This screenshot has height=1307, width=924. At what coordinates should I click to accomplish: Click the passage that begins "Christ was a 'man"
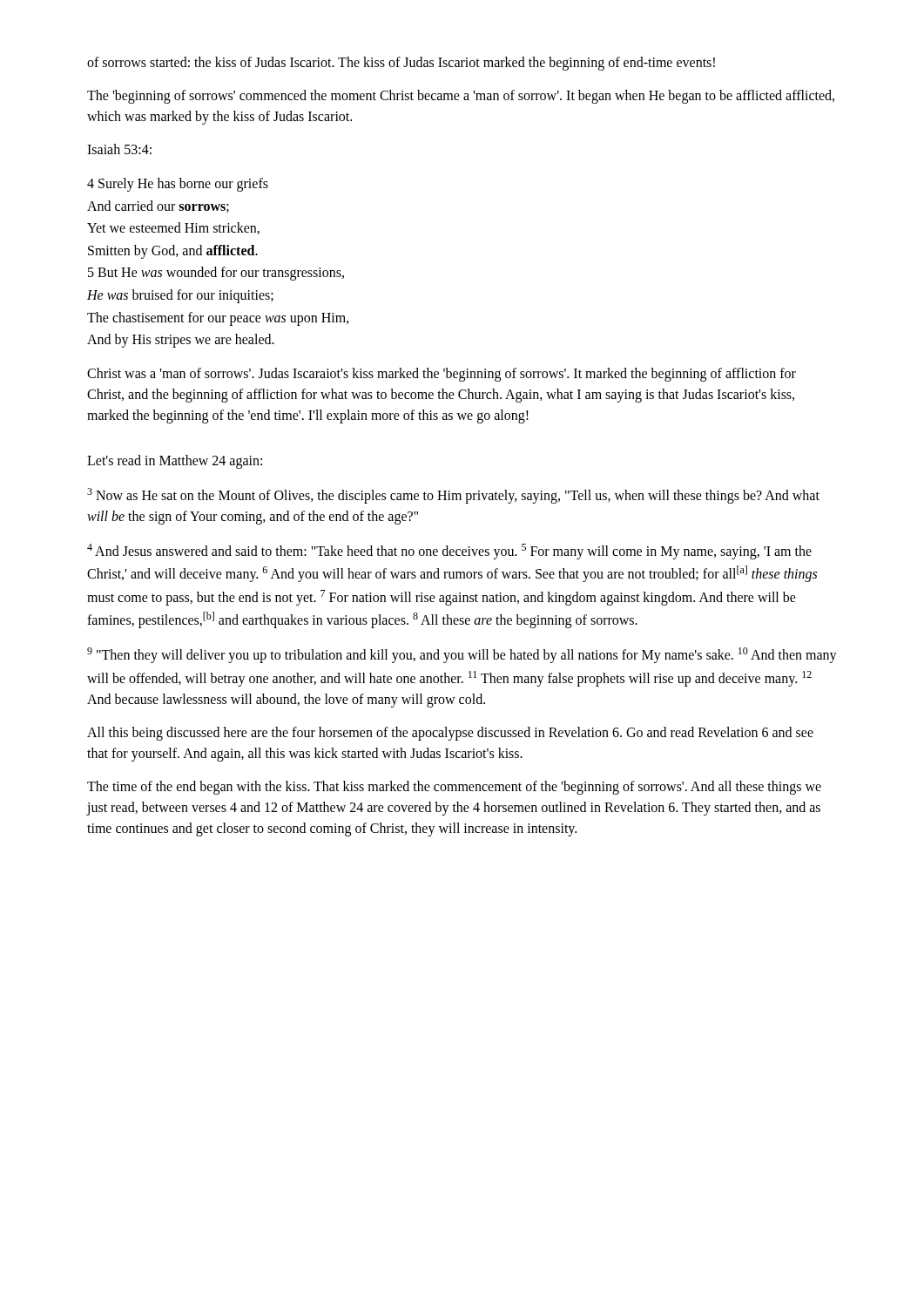point(442,394)
